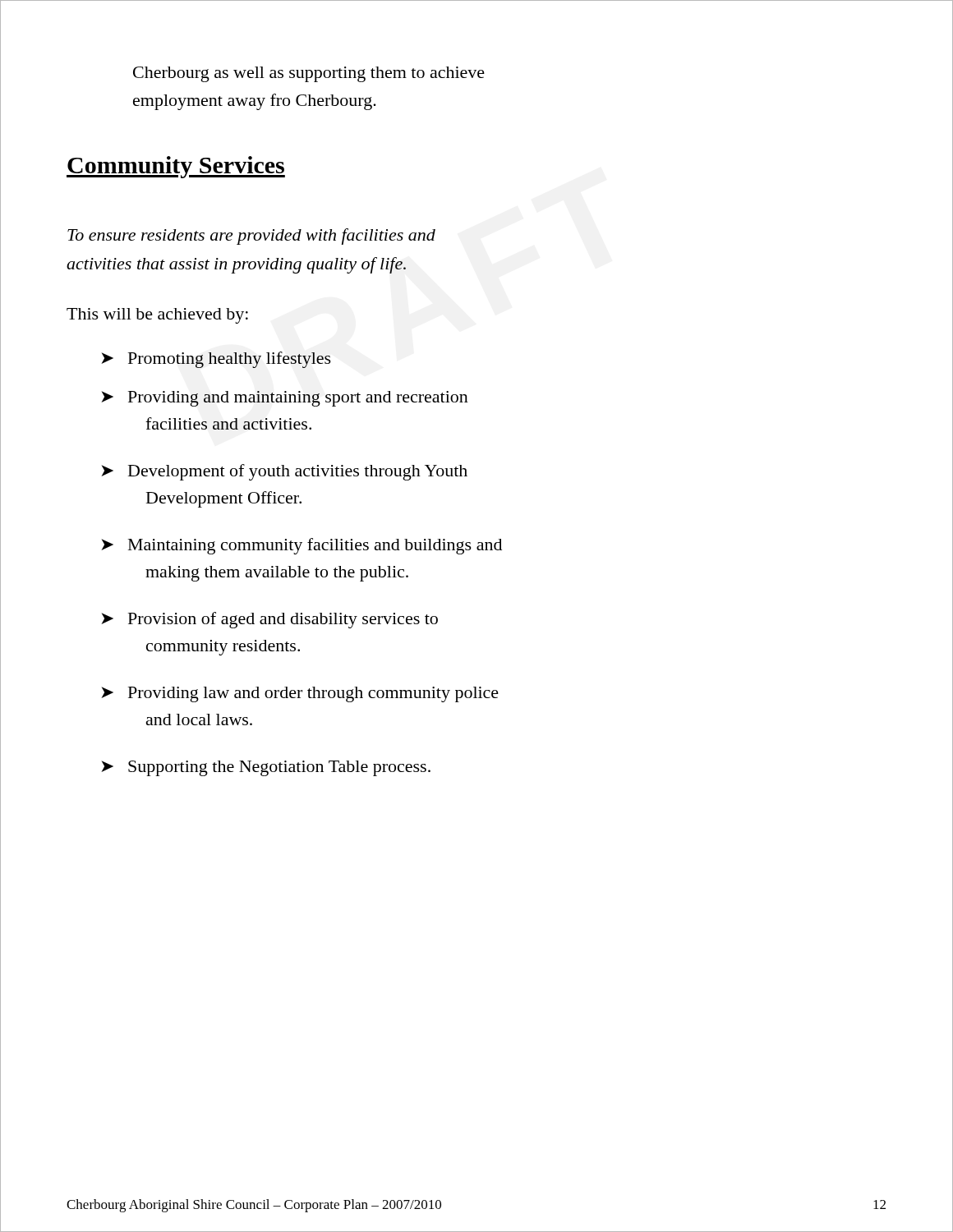Image resolution: width=953 pixels, height=1232 pixels.
Task: Locate the block of text that opens with "Cherbourg as well as supporting them to achieve"
Action: coord(309,86)
